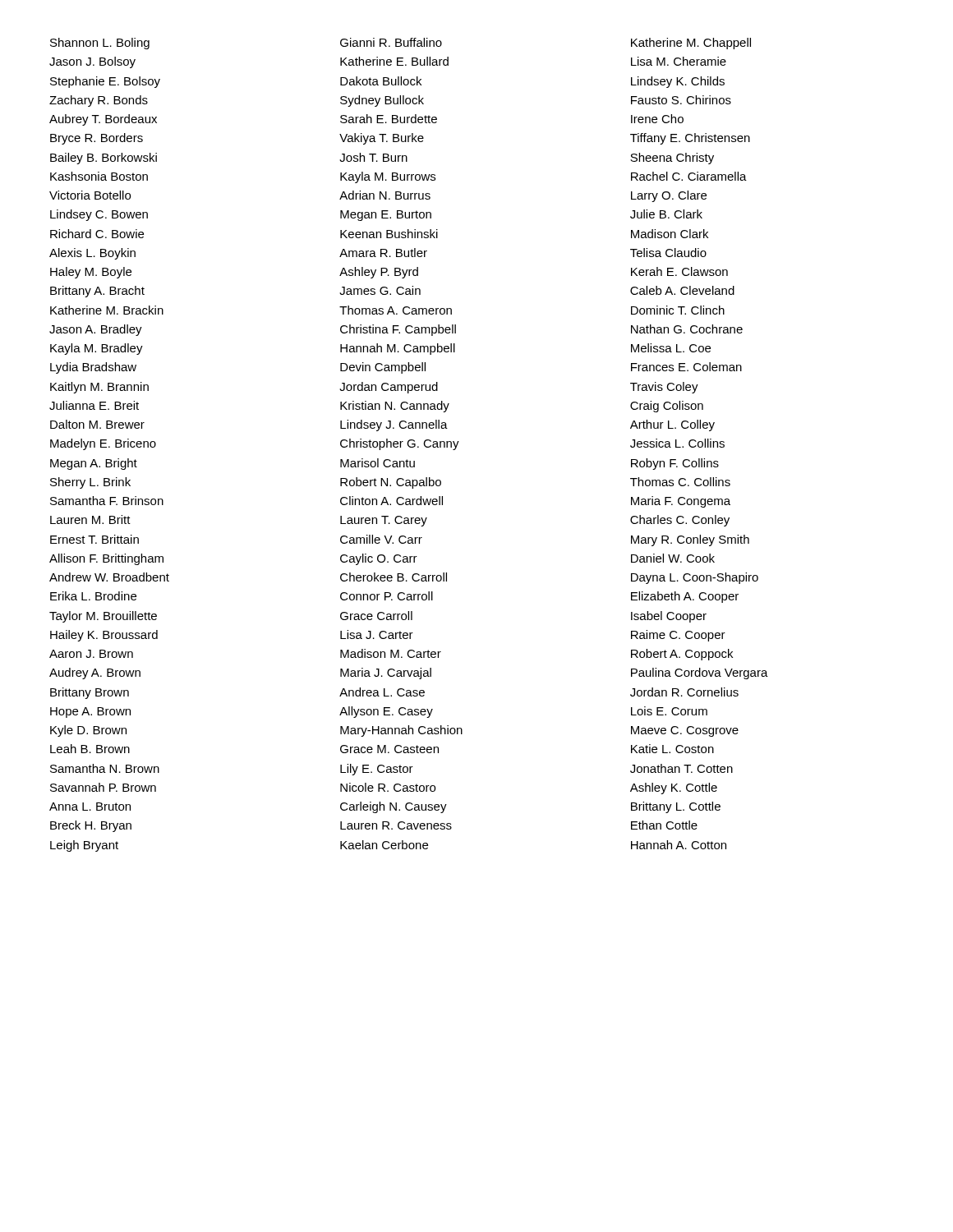
Task: Locate the list item that reads "Amara R. Butler"
Action: tap(383, 252)
